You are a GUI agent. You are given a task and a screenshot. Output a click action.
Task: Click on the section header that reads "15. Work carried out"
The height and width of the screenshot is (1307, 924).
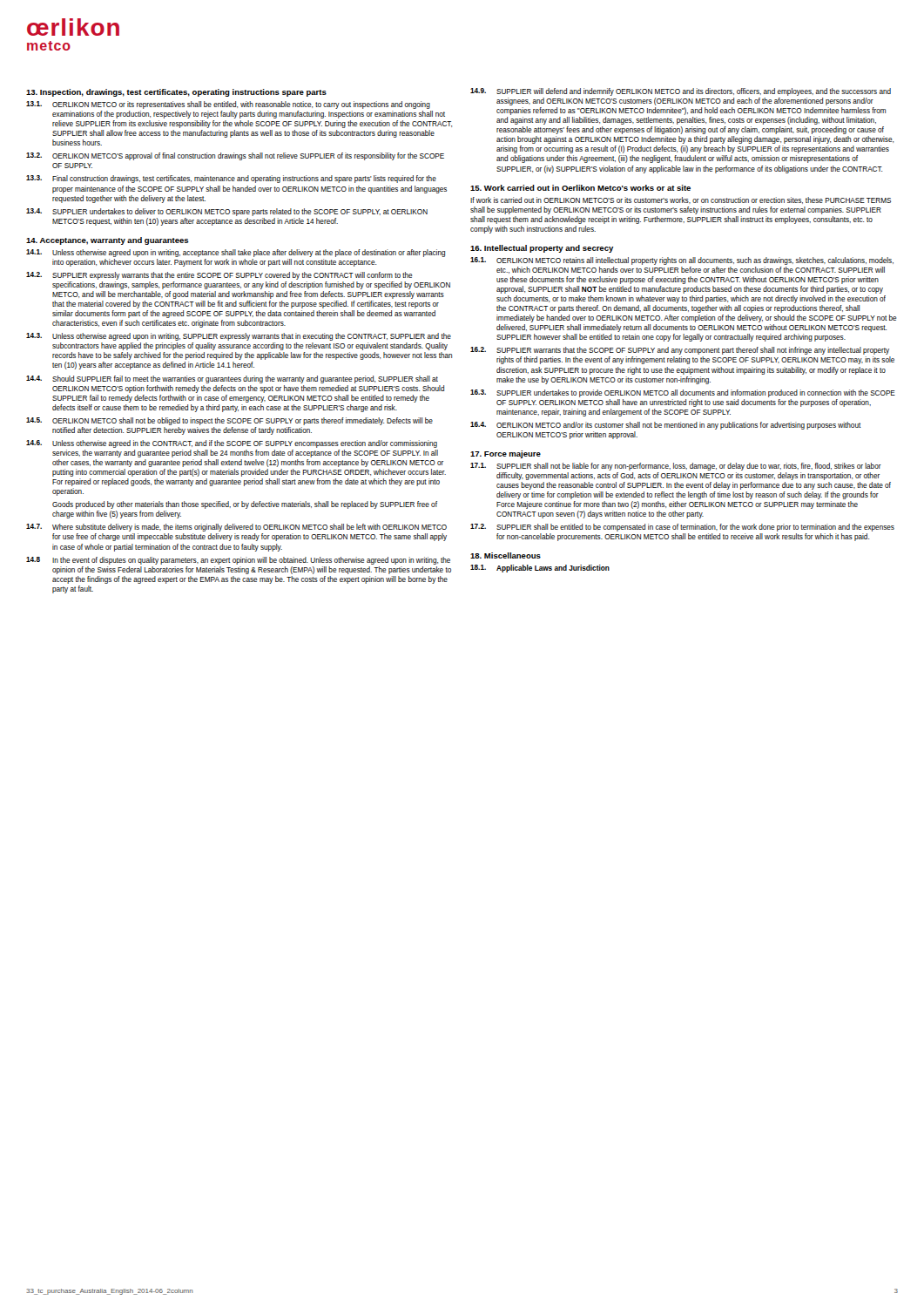click(x=581, y=187)
